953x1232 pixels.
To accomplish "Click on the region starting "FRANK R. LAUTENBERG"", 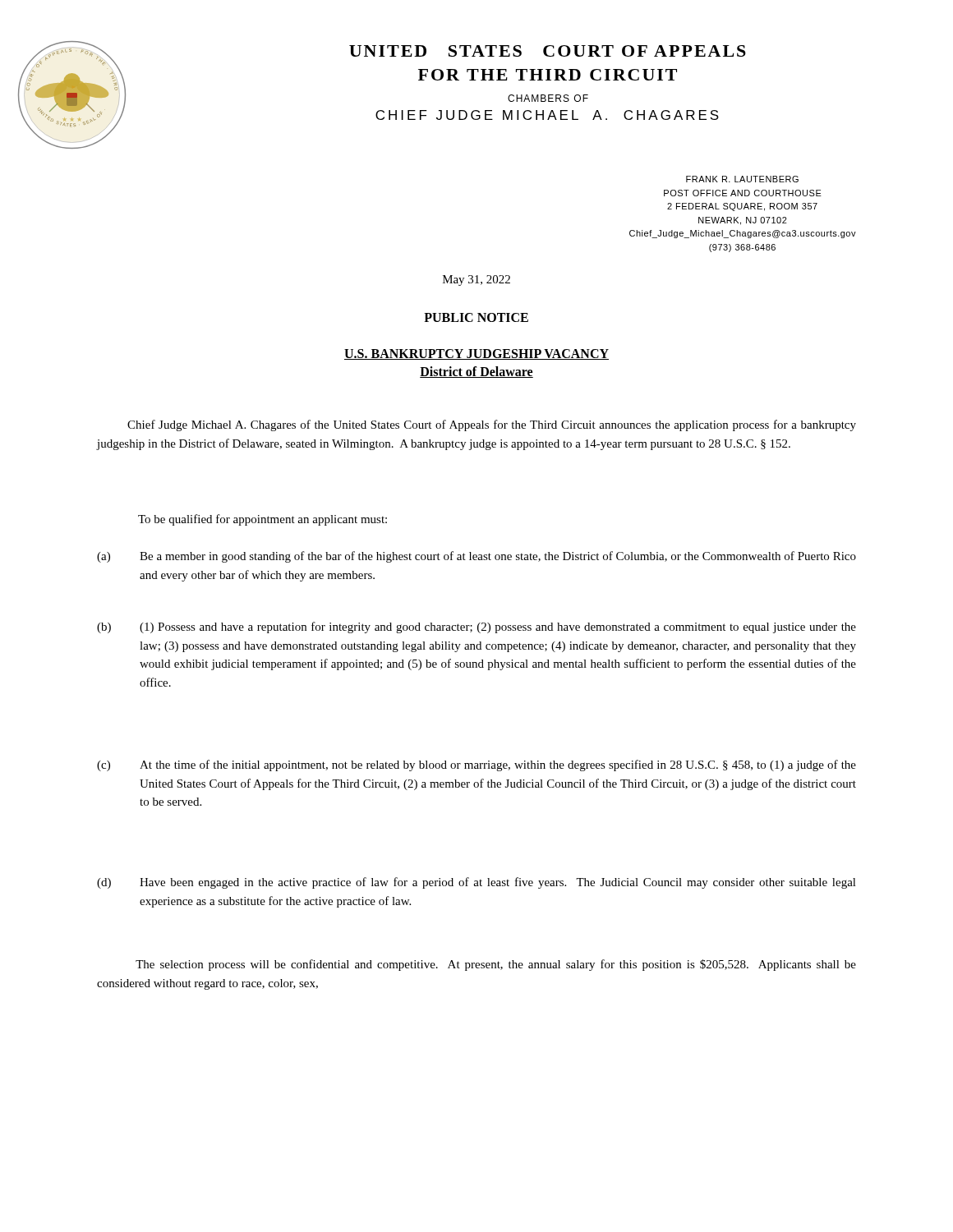I will (x=743, y=213).
